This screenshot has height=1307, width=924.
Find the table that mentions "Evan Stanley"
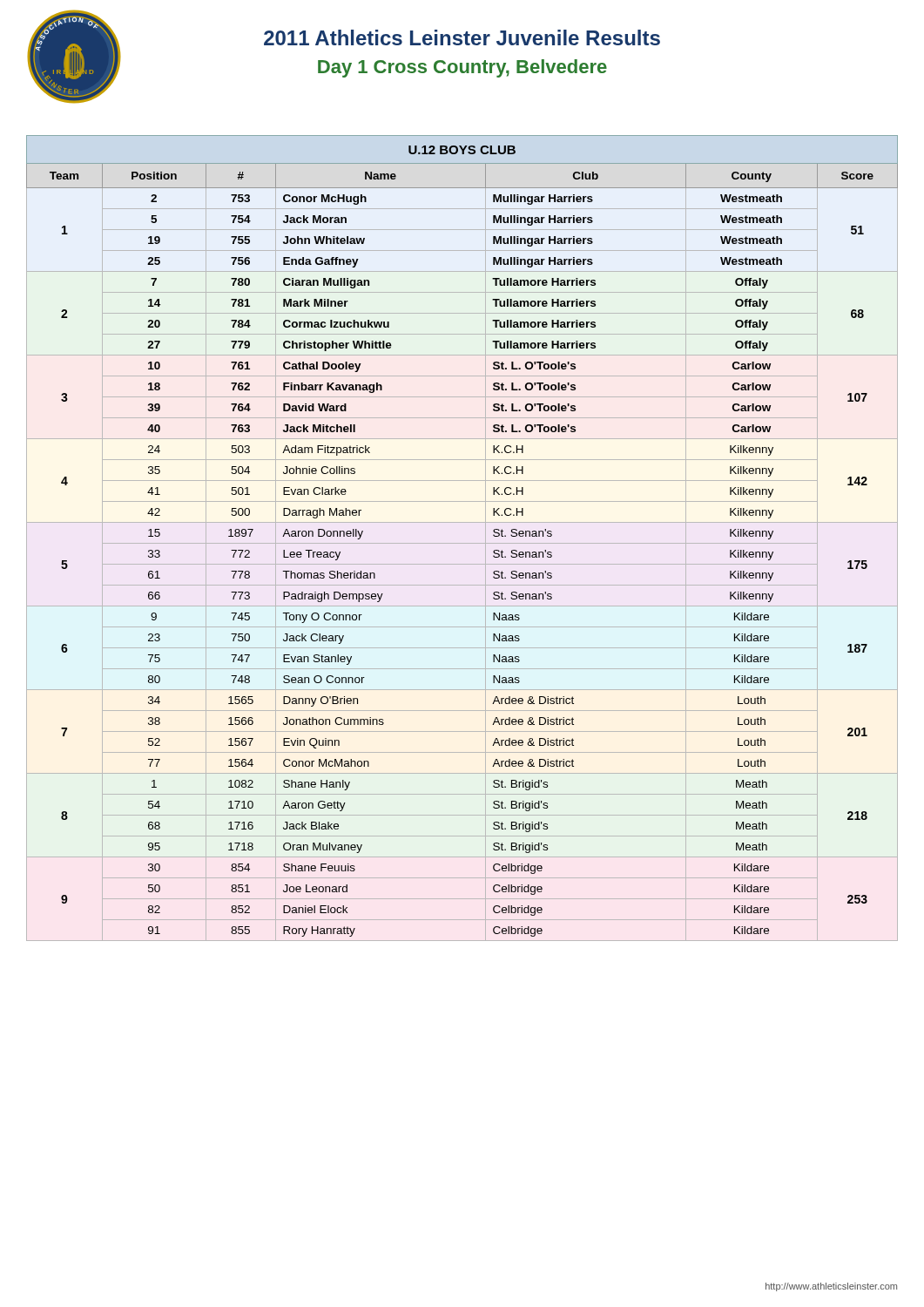[x=462, y=538]
